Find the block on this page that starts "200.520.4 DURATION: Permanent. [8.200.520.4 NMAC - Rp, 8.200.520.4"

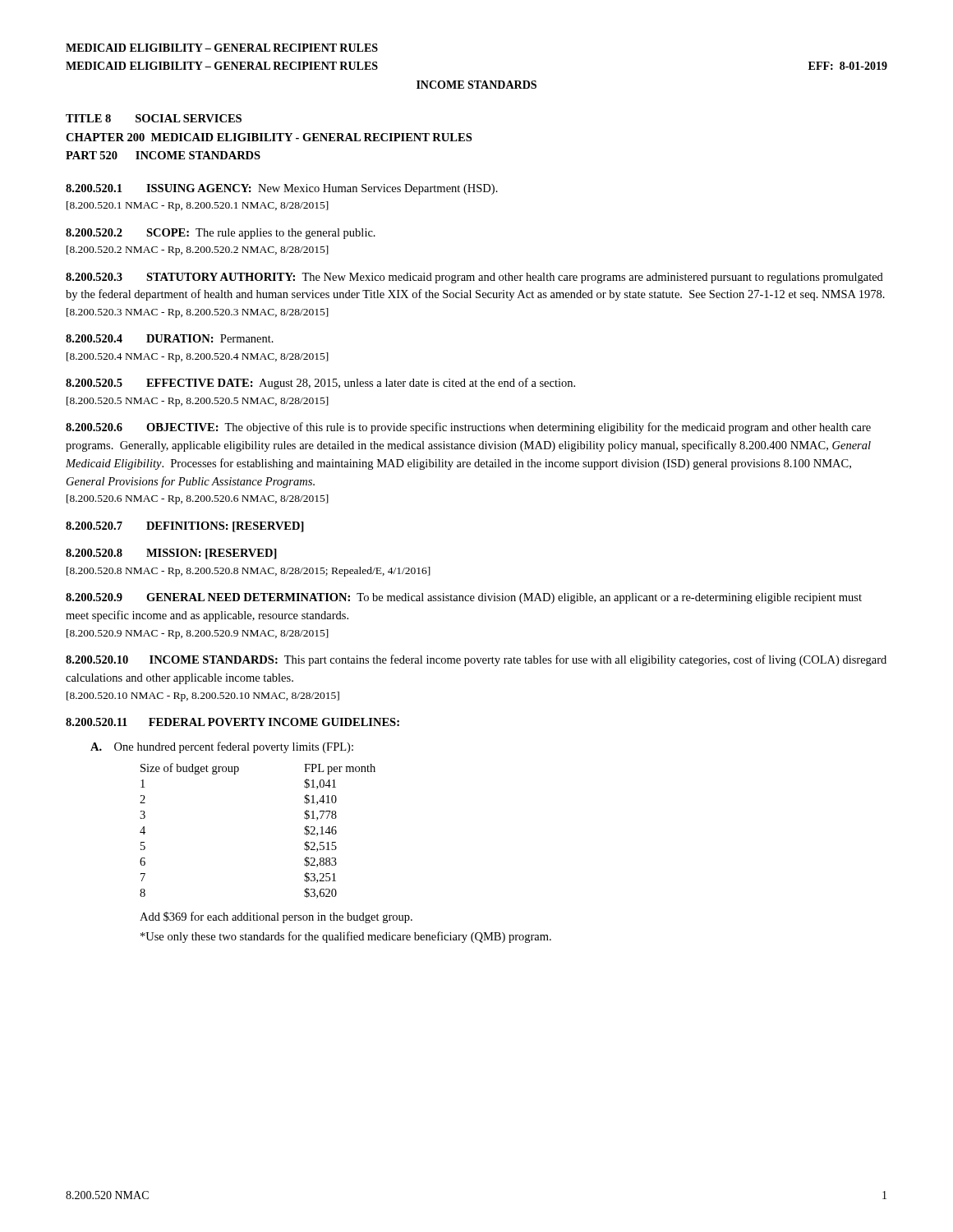point(170,338)
